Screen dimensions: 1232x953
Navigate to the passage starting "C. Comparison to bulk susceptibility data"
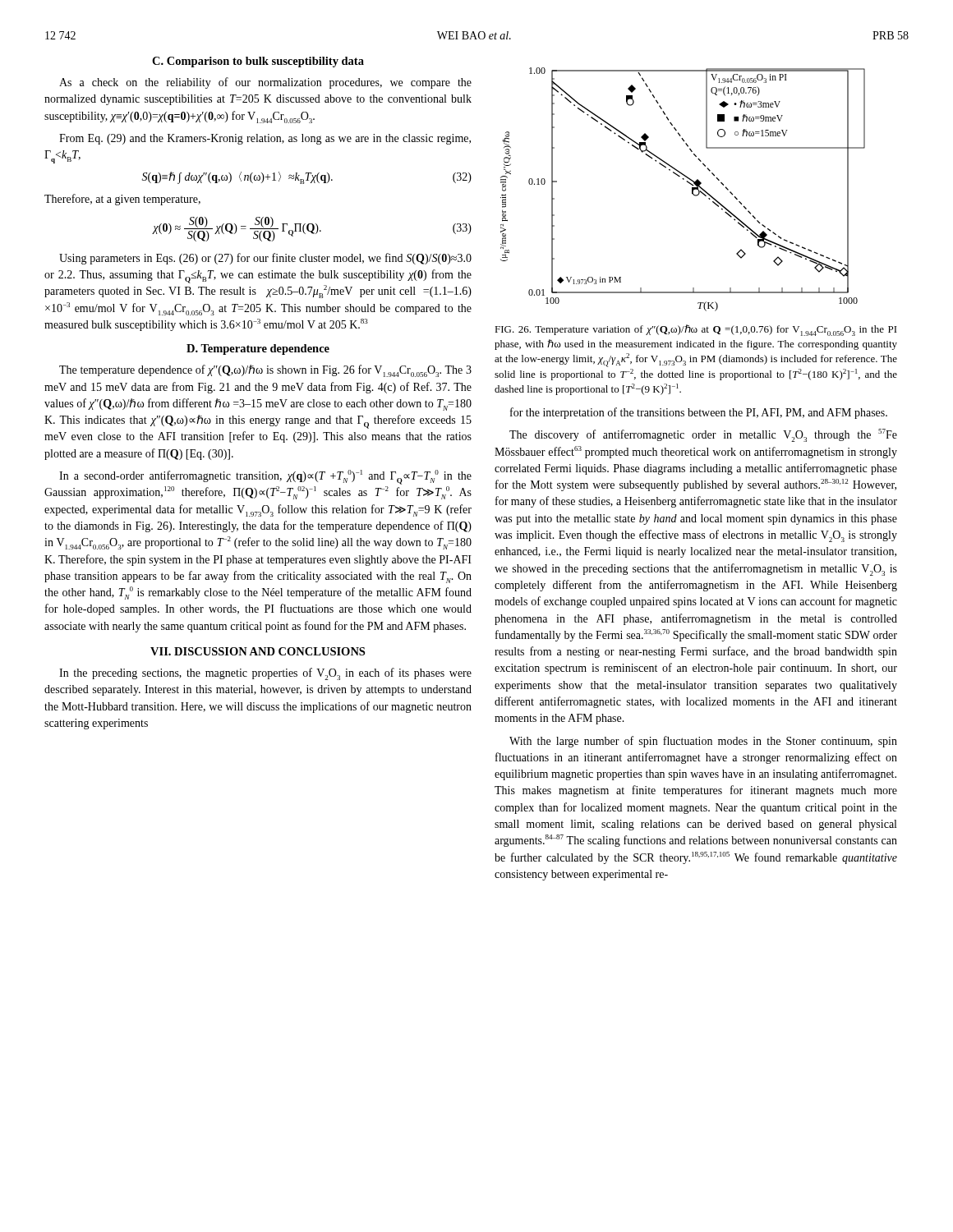(x=258, y=61)
